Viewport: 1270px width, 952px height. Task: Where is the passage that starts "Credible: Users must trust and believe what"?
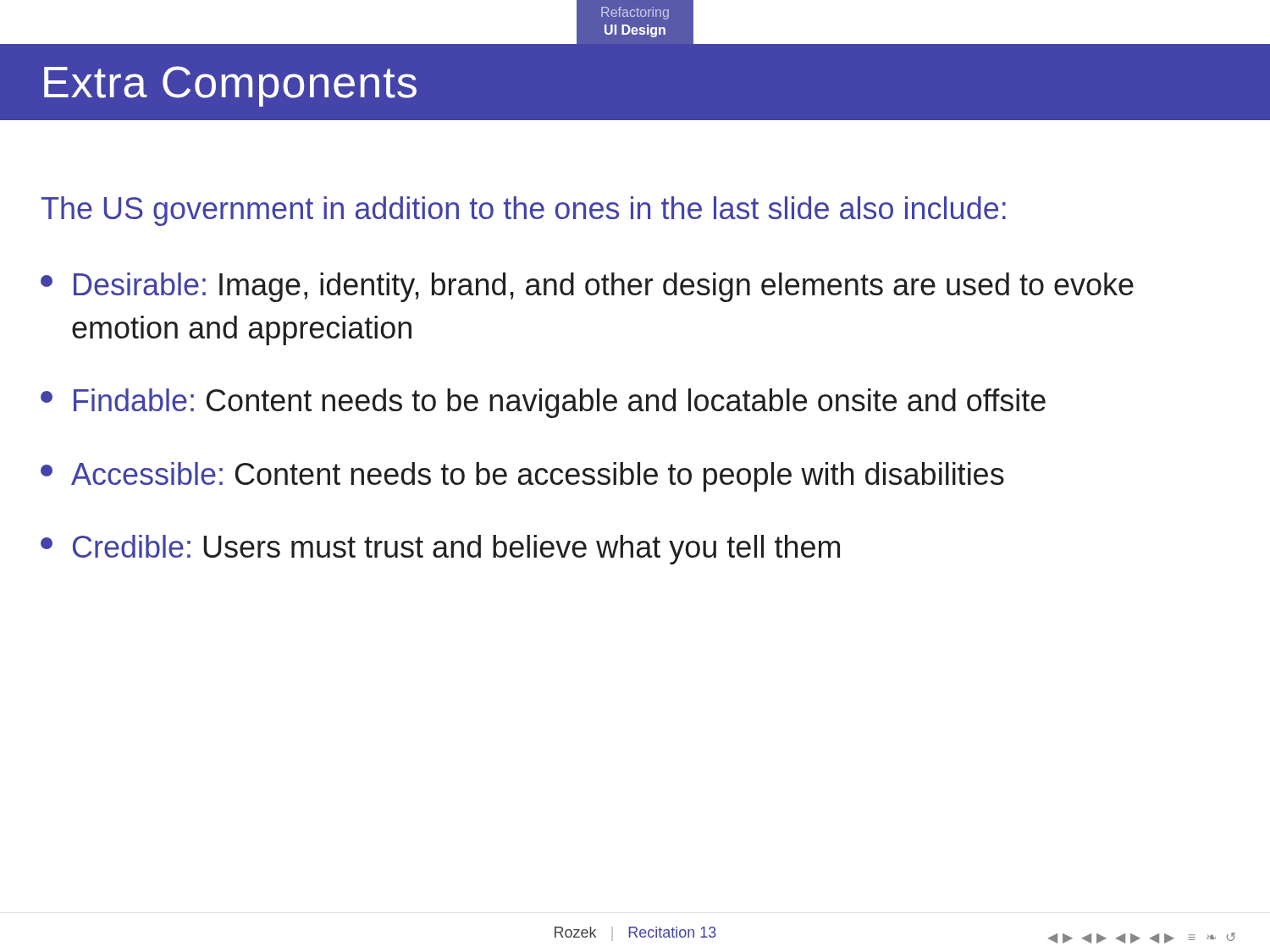[441, 548]
